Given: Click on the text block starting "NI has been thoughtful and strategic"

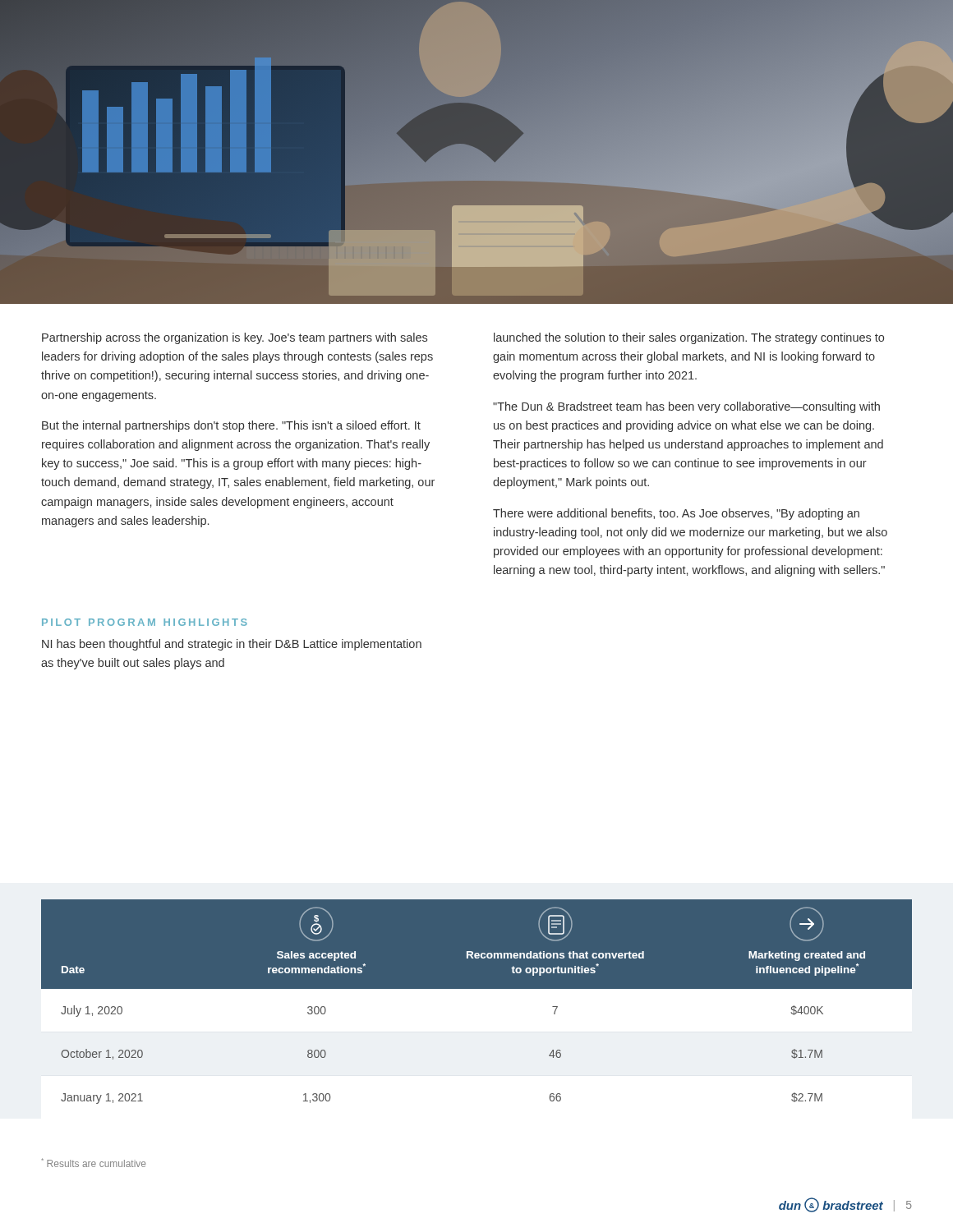Looking at the screenshot, I should pos(231,654).
